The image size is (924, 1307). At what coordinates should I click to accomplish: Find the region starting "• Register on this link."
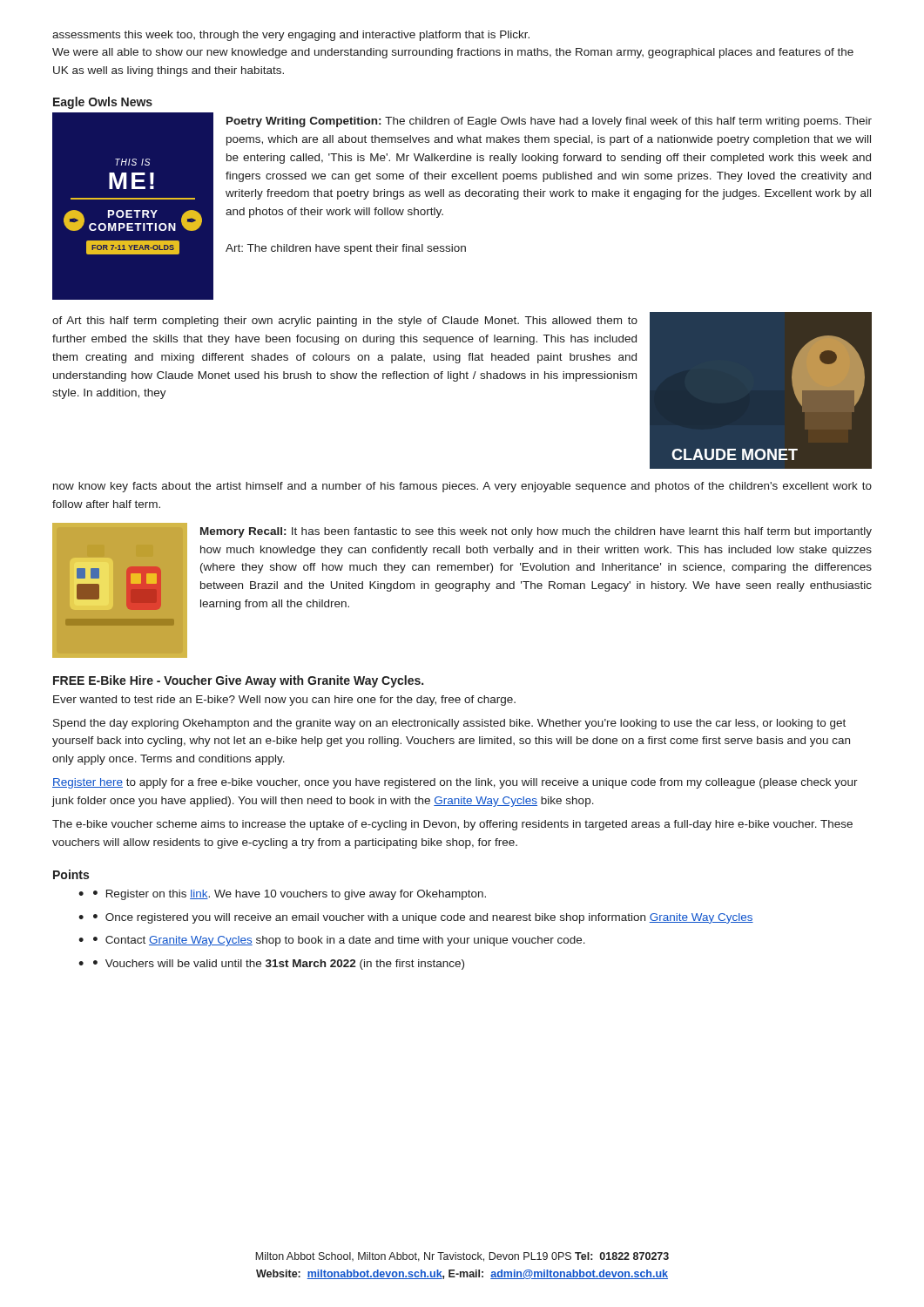click(290, 894)
